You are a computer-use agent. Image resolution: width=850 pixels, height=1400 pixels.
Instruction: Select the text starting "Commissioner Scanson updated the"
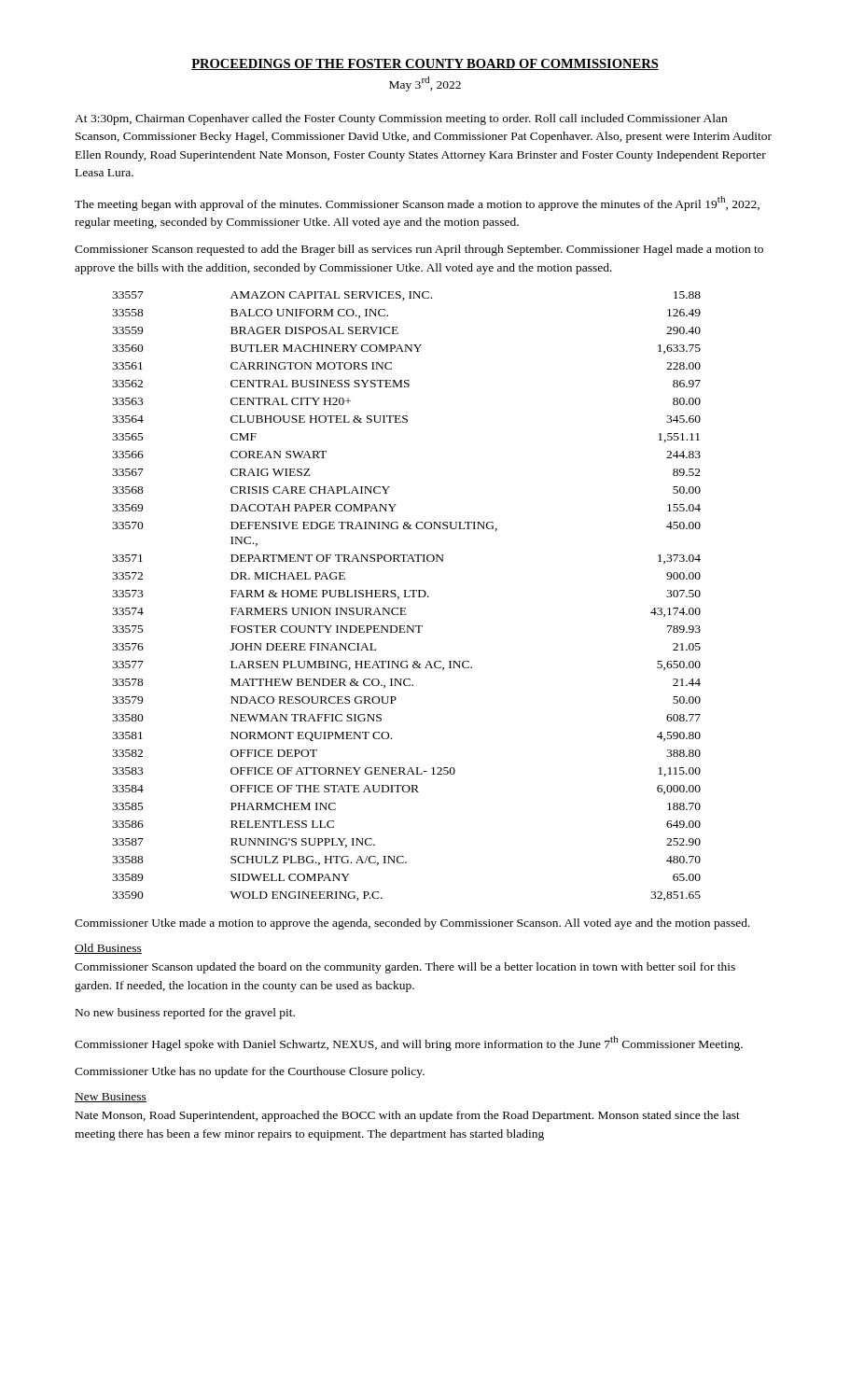tap(425, 976)
